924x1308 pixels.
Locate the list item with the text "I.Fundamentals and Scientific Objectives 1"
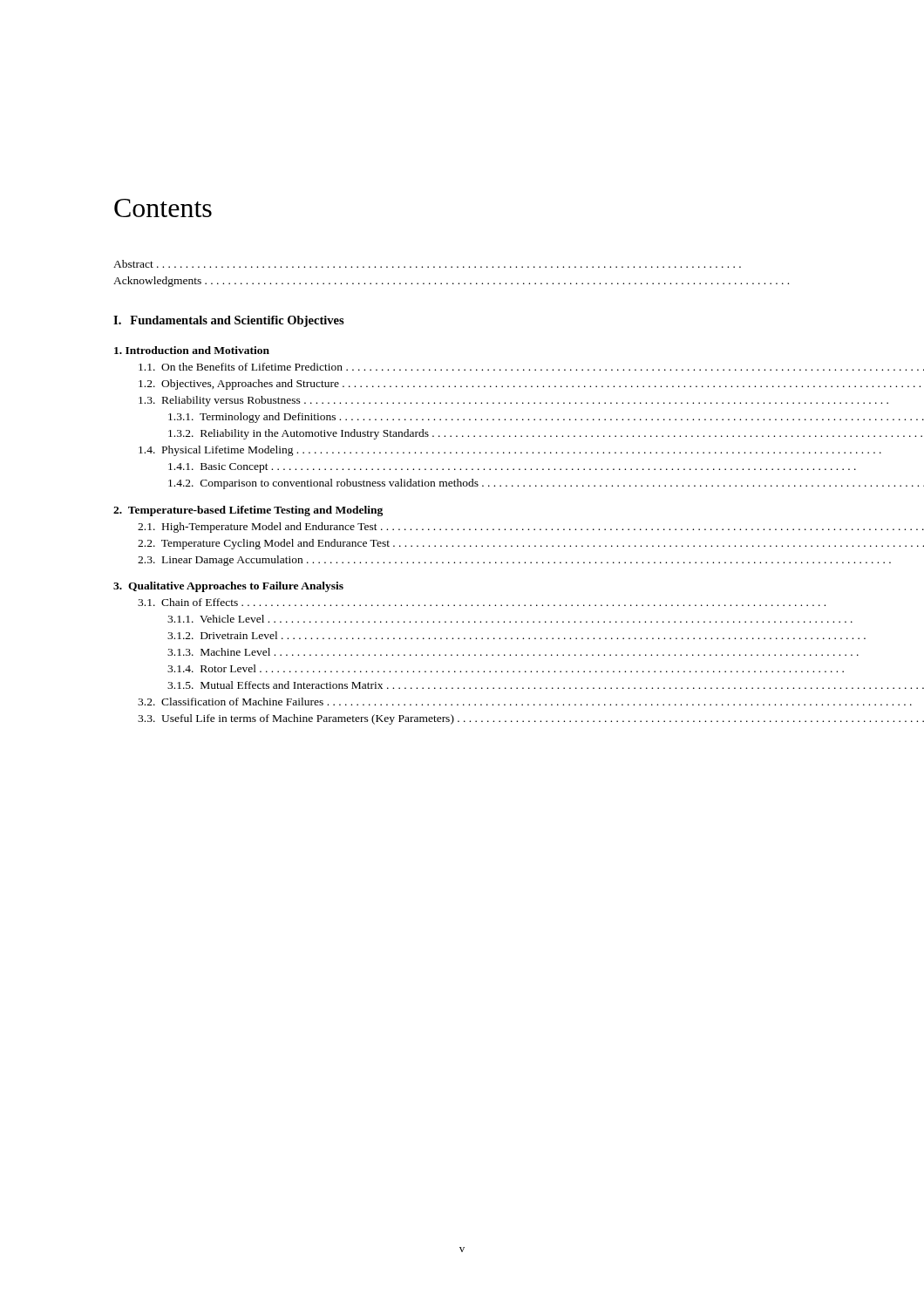tap(229, 321)
